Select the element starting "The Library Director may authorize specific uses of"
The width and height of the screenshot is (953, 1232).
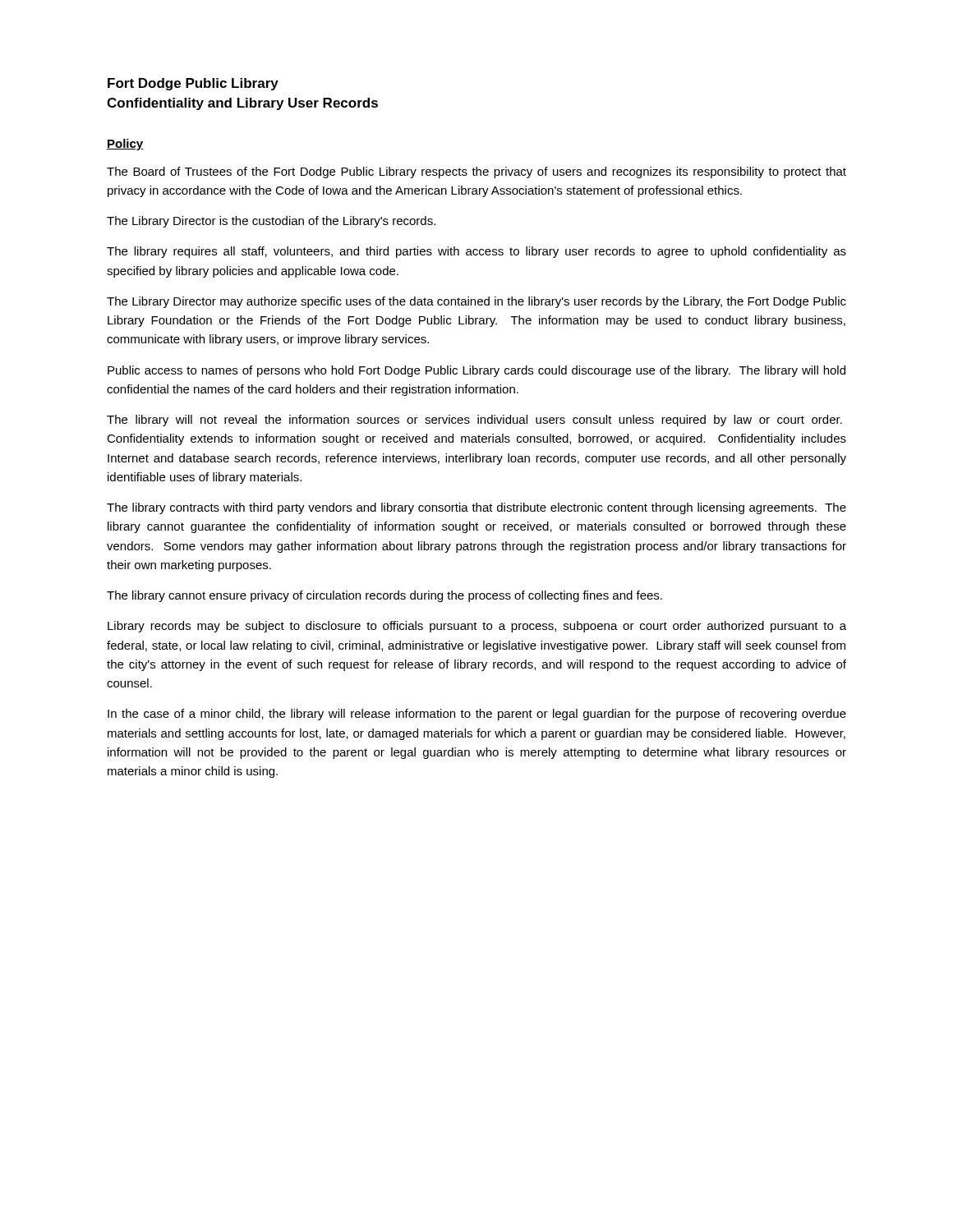coord(476,320)
